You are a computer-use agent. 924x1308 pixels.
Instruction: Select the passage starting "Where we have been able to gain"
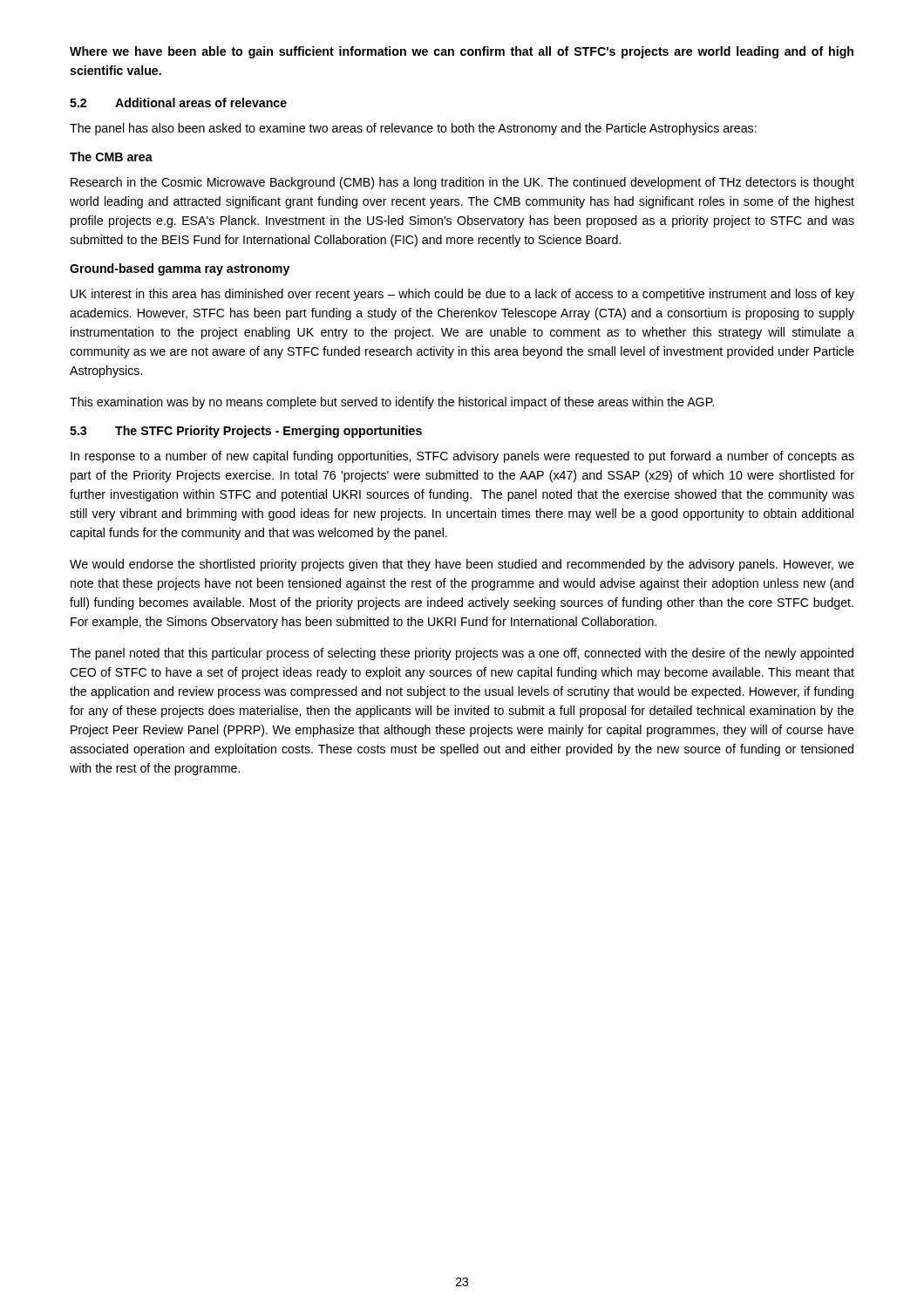tap(462, 61)
